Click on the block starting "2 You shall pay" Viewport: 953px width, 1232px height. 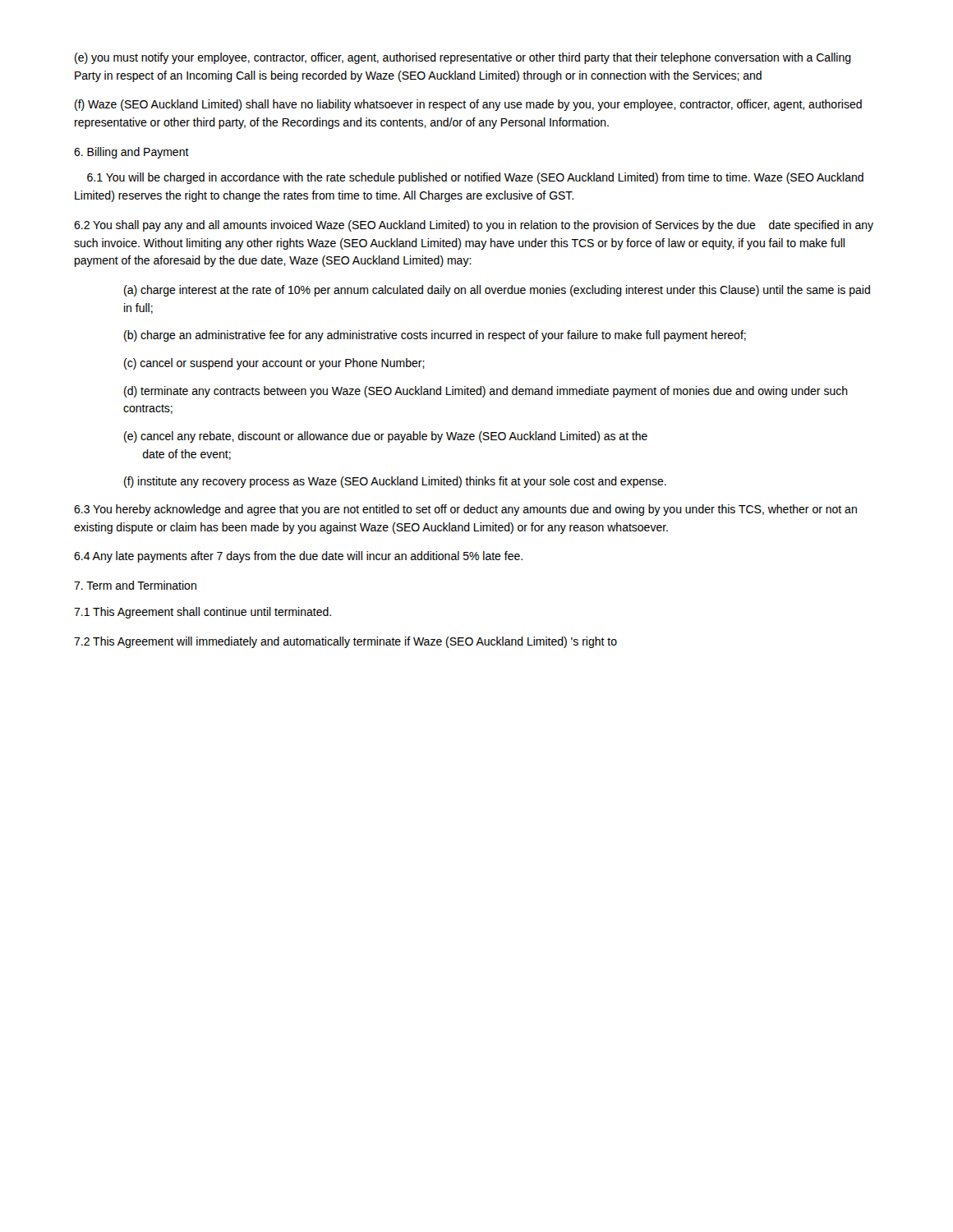pos(474,243)
